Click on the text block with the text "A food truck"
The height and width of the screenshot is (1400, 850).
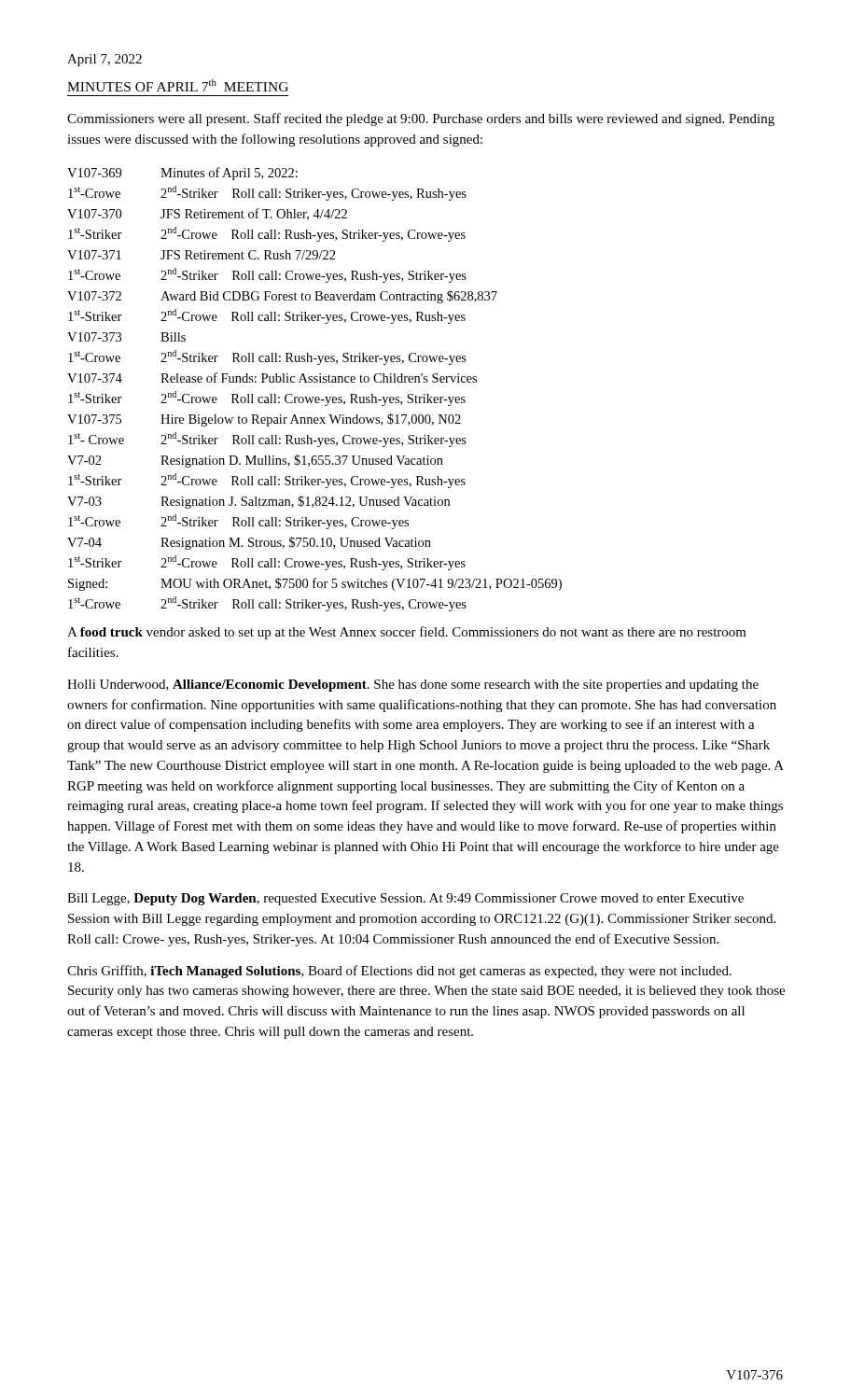407,642
